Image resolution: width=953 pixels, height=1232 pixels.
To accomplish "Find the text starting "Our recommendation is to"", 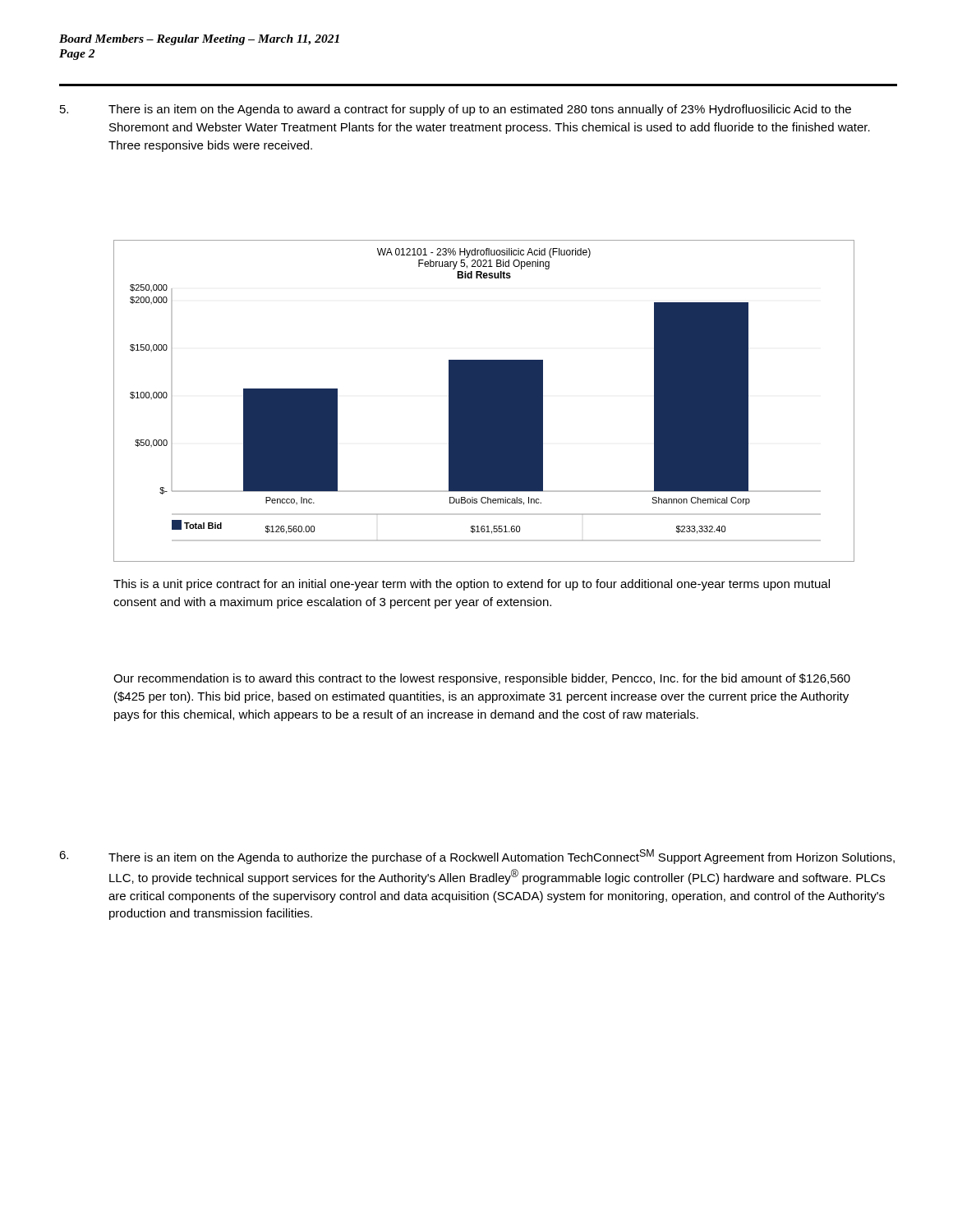I will point(483,696).
